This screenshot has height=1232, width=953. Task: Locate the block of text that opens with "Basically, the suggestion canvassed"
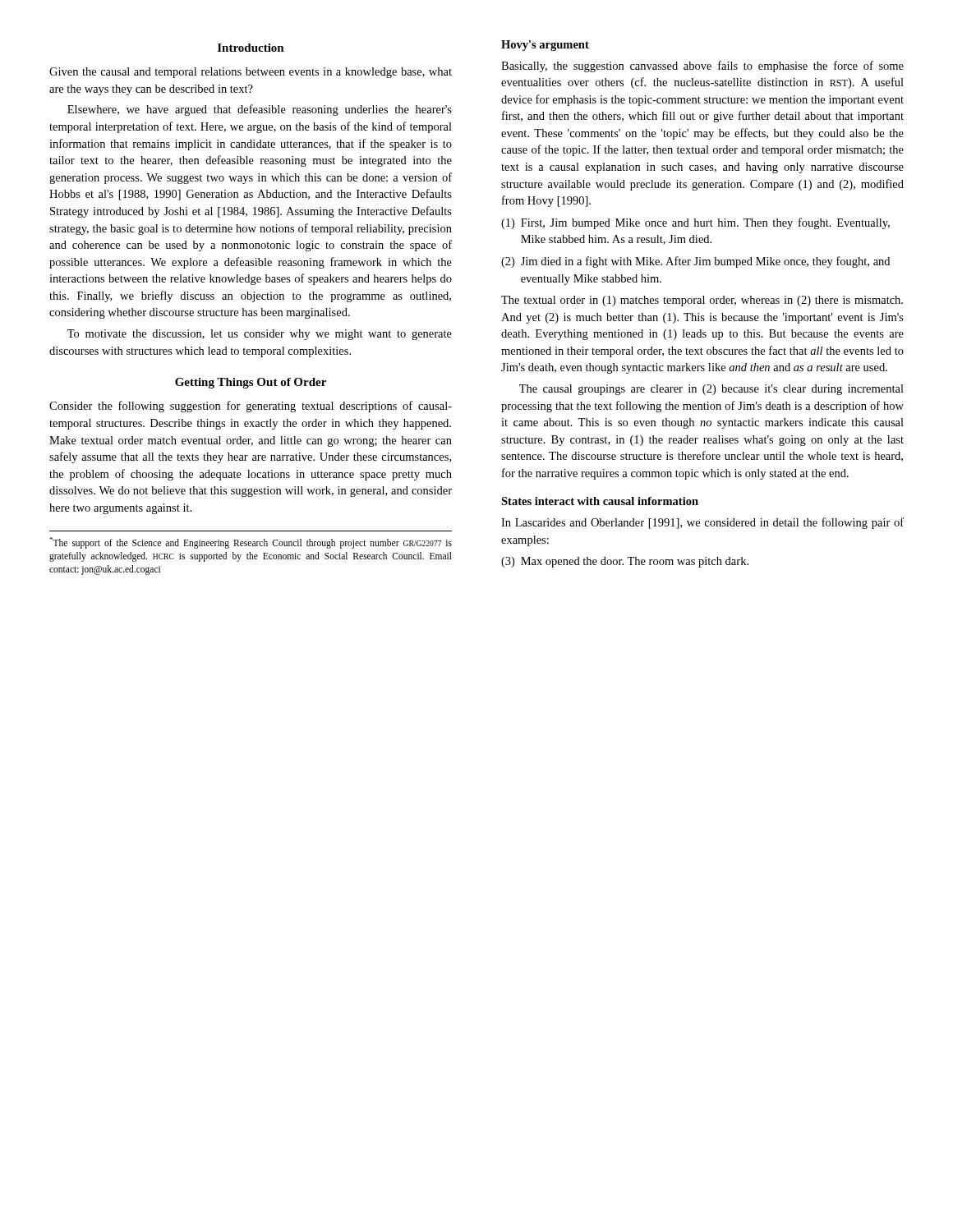[702, 133]
